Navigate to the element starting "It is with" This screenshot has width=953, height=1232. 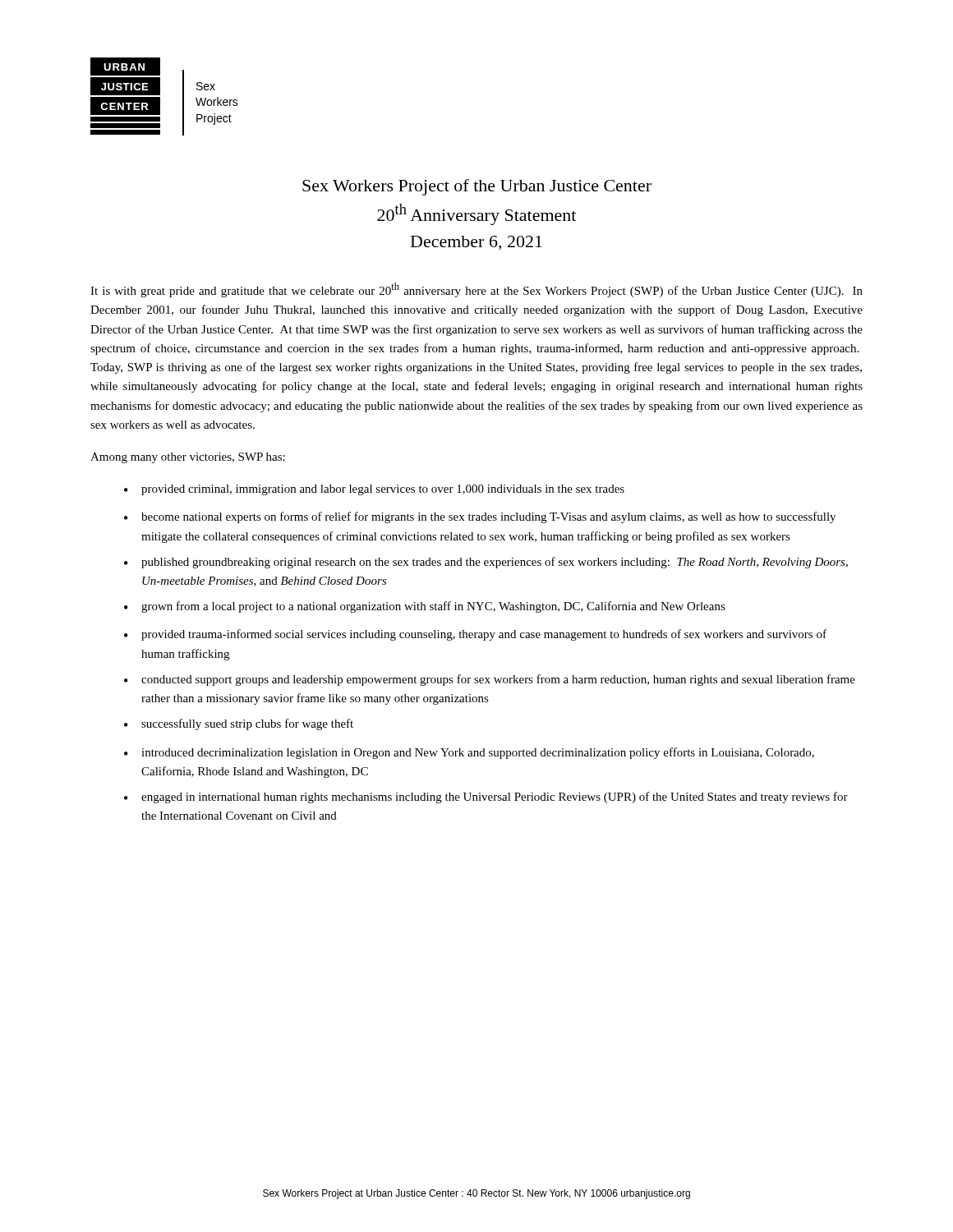coord(476,356)
